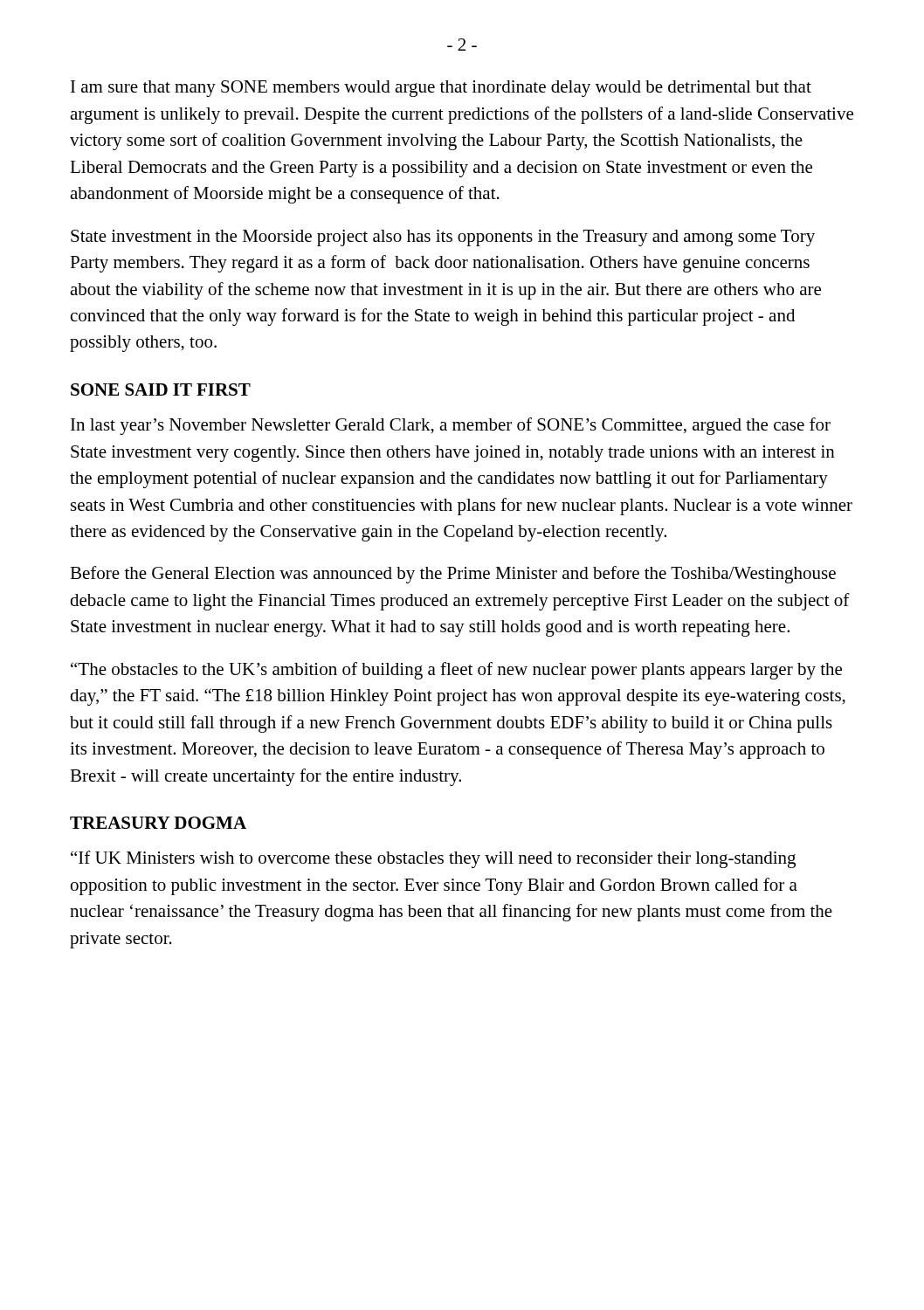
Task: Point to the text block starting "“If UK Ministers wish to overcome these obstacles"
Action: [451, 898]
